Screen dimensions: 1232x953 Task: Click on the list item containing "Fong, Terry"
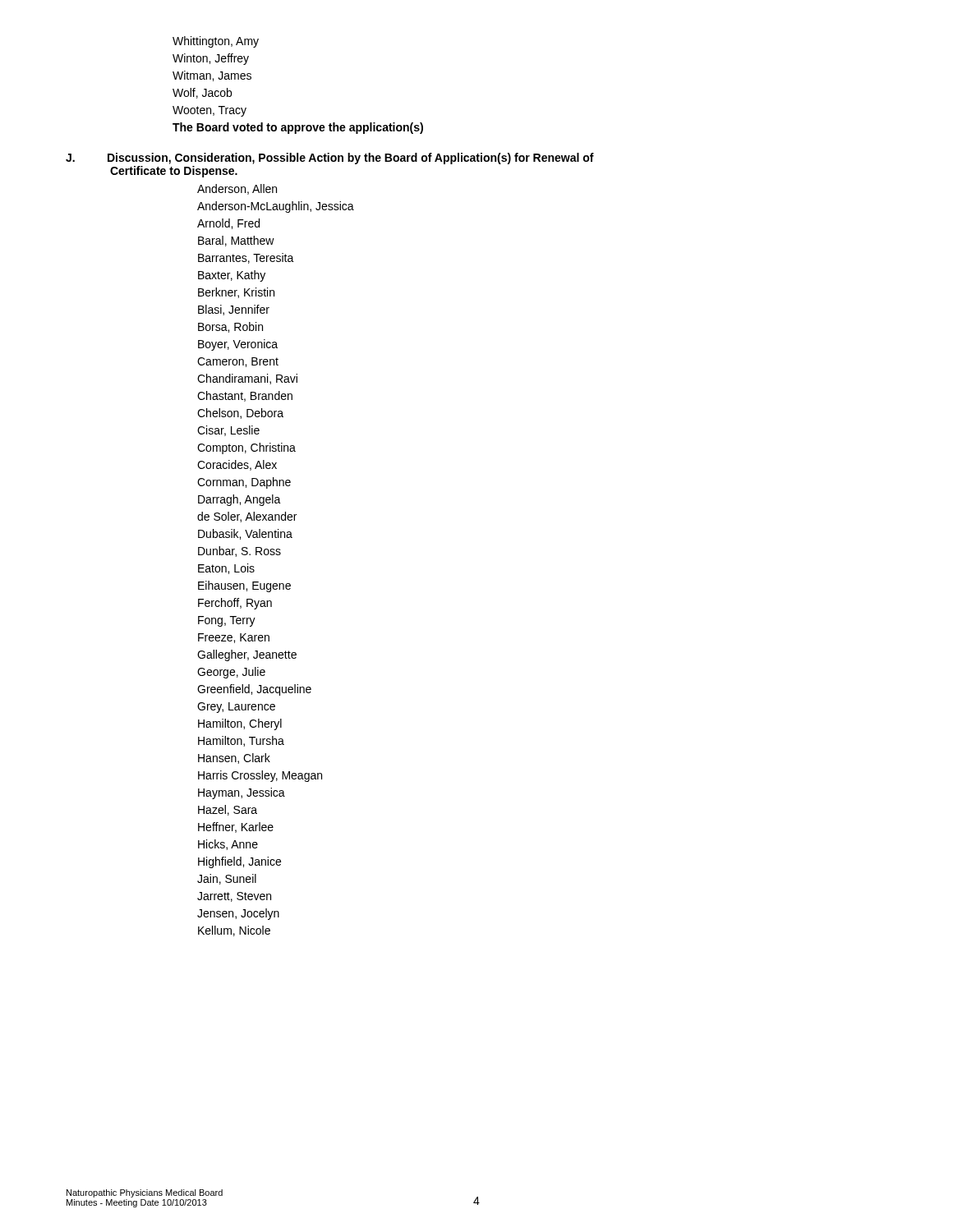226,620
